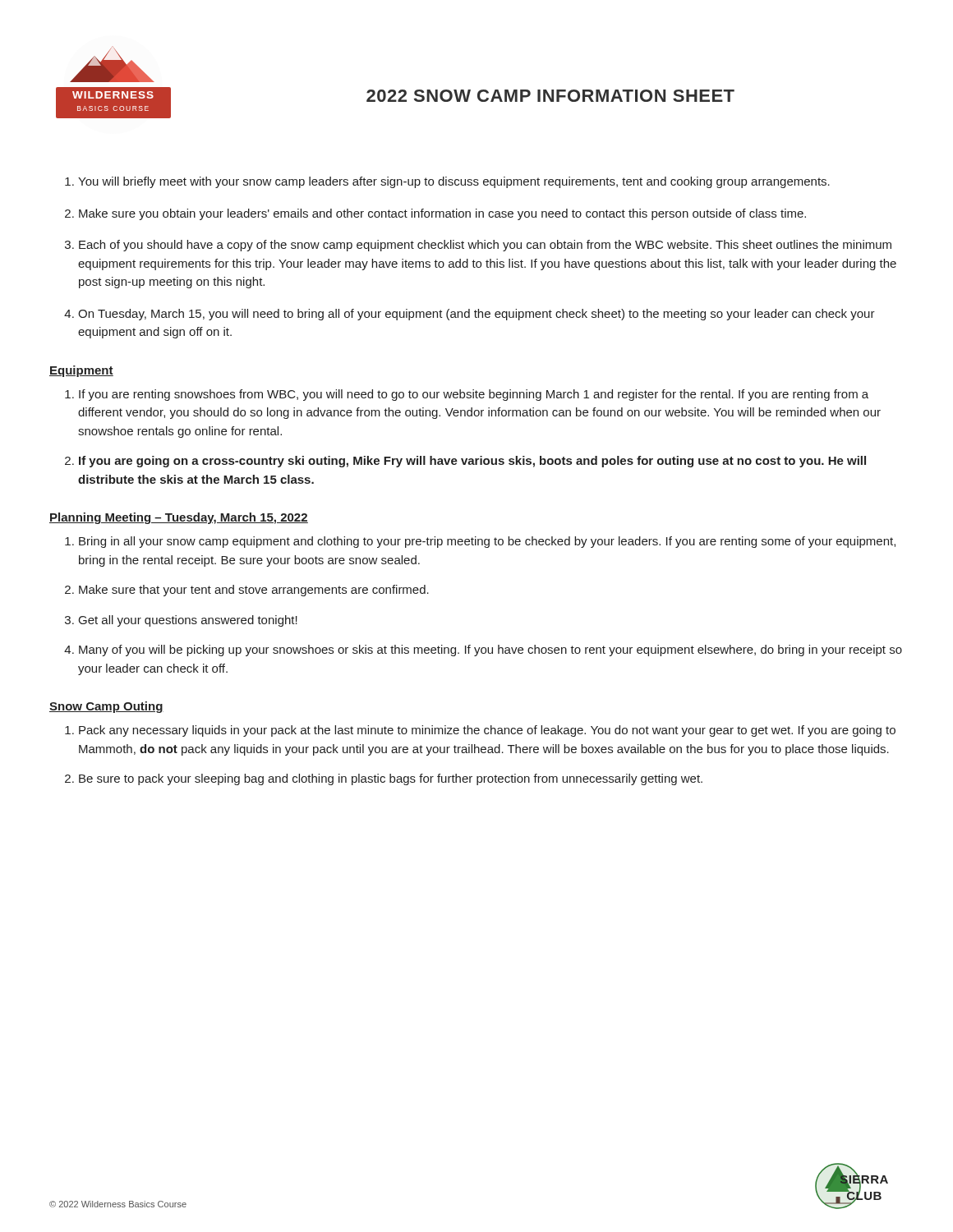Select the title

click(550, 96)
